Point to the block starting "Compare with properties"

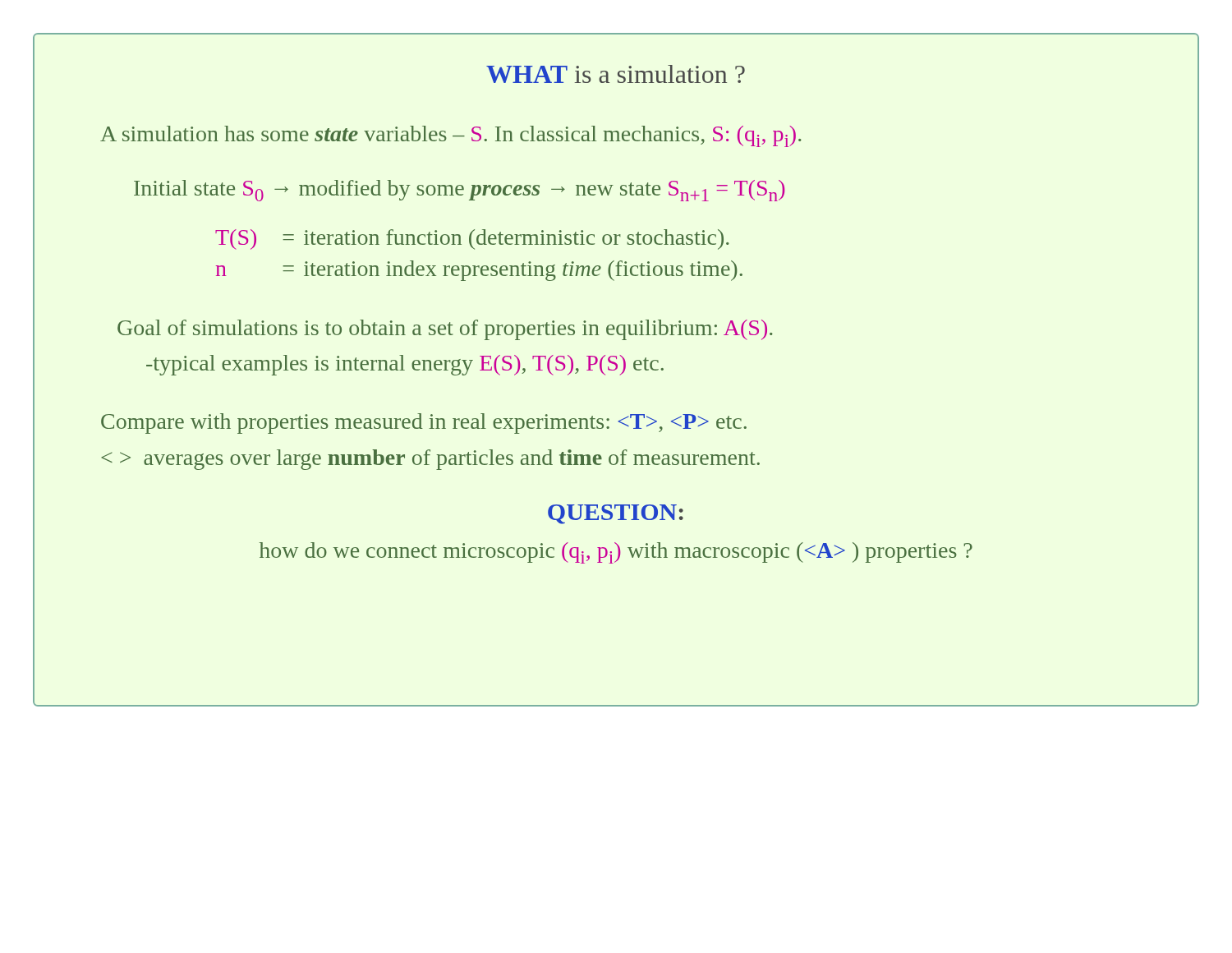431,439
